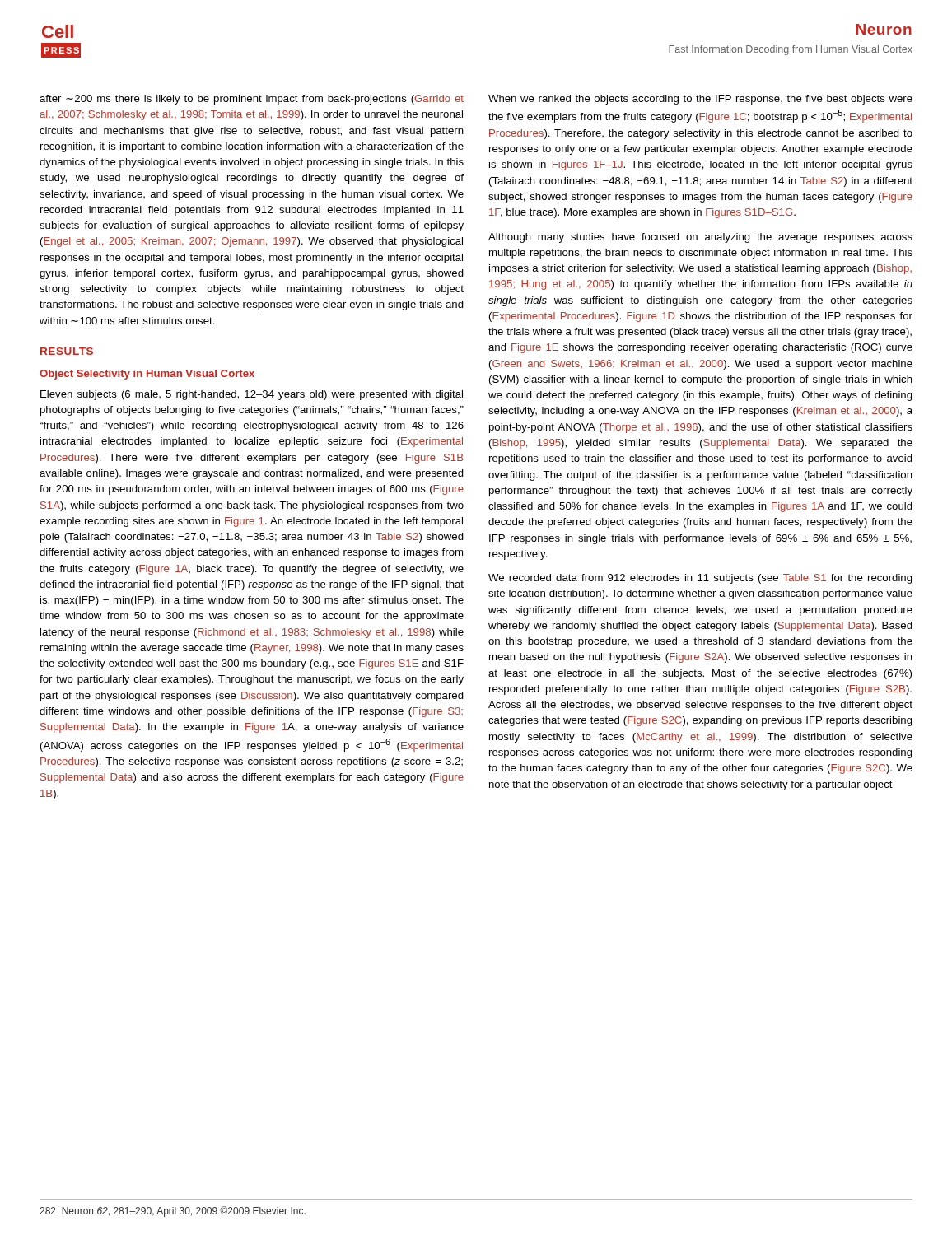Viewport: 952px width, 1235px height.
Task: Select the text block that reads "Although many studies"
Action: 700,395
